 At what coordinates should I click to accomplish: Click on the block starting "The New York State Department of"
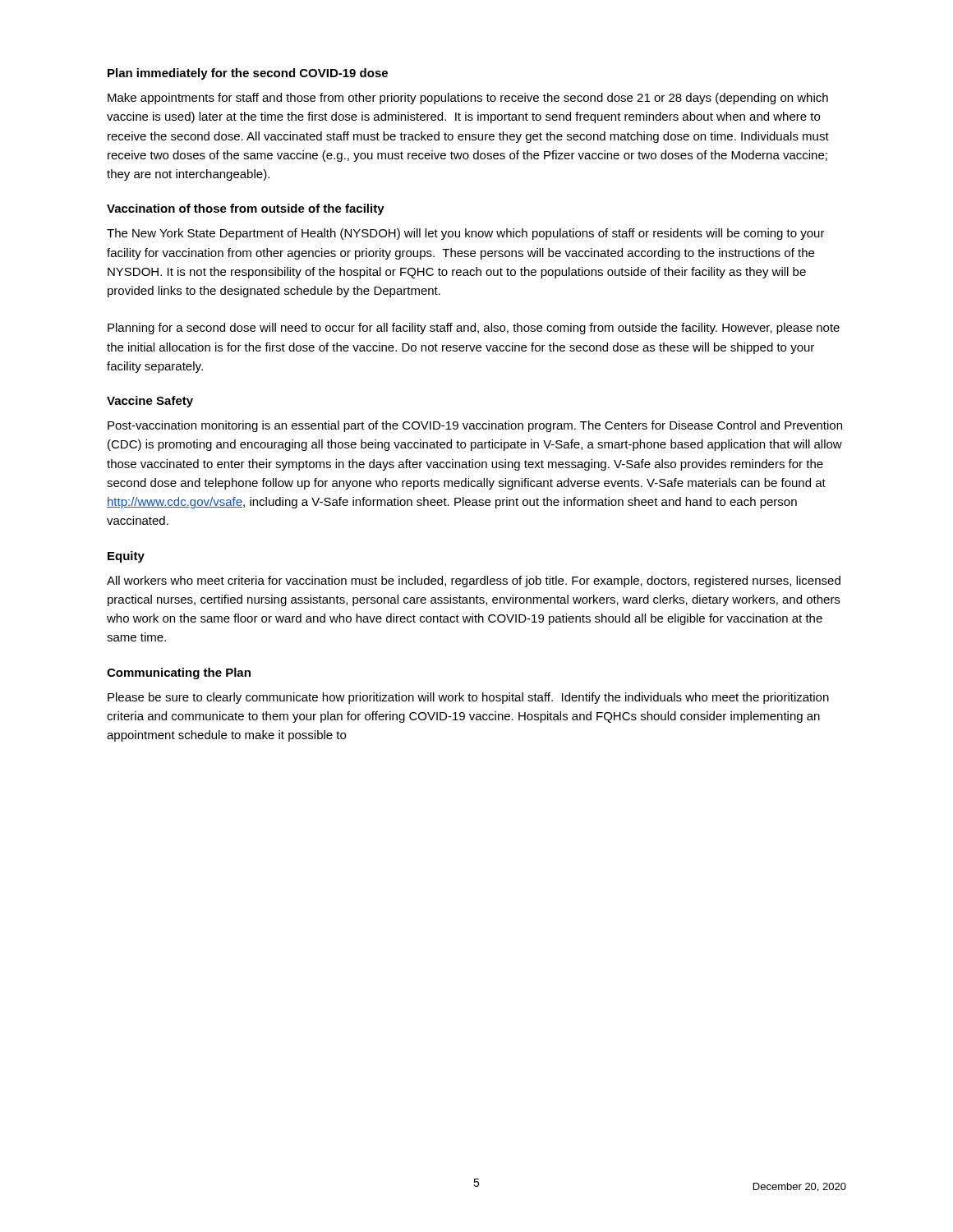point(466,262)
